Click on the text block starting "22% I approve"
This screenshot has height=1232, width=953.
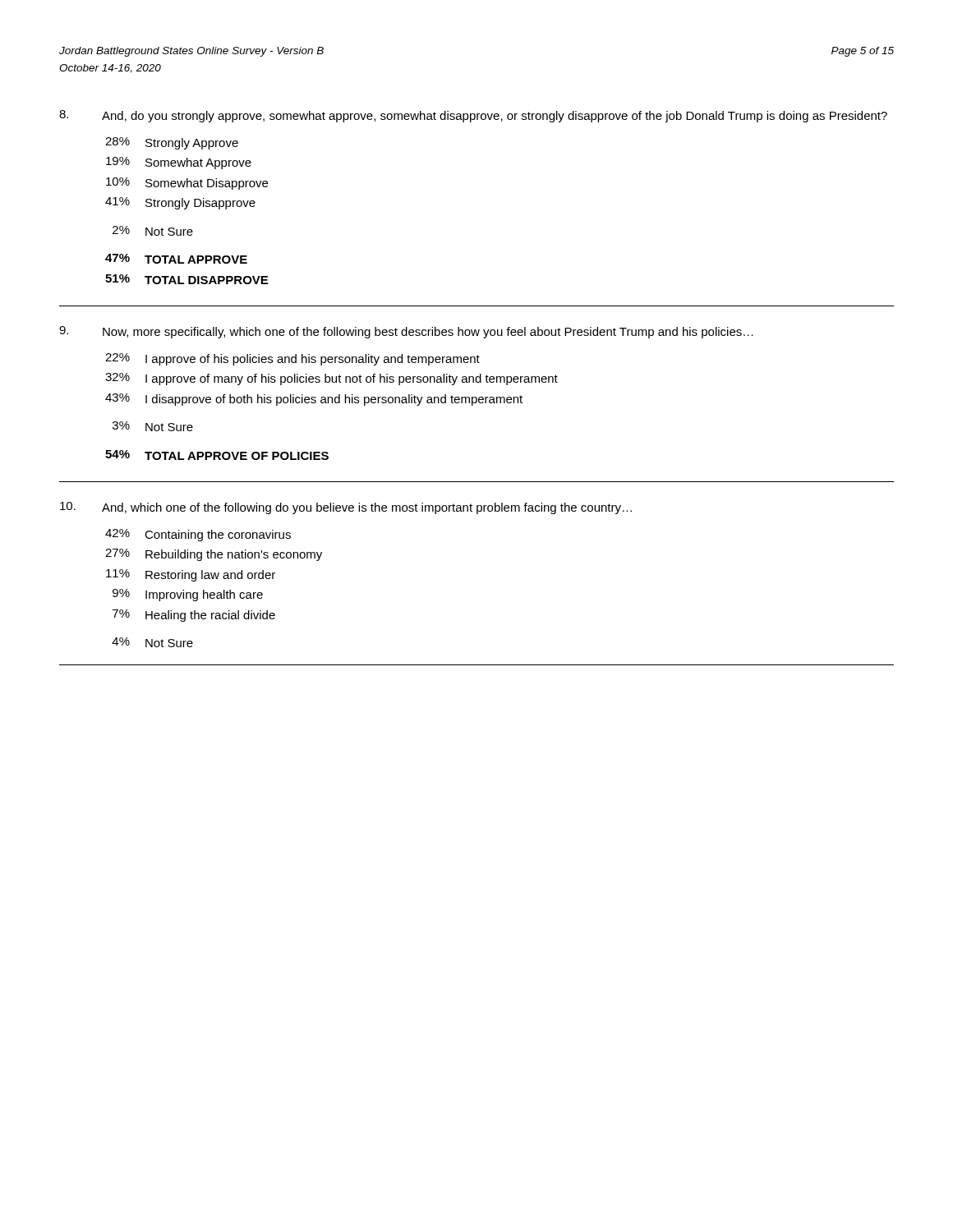click(291, 359)
